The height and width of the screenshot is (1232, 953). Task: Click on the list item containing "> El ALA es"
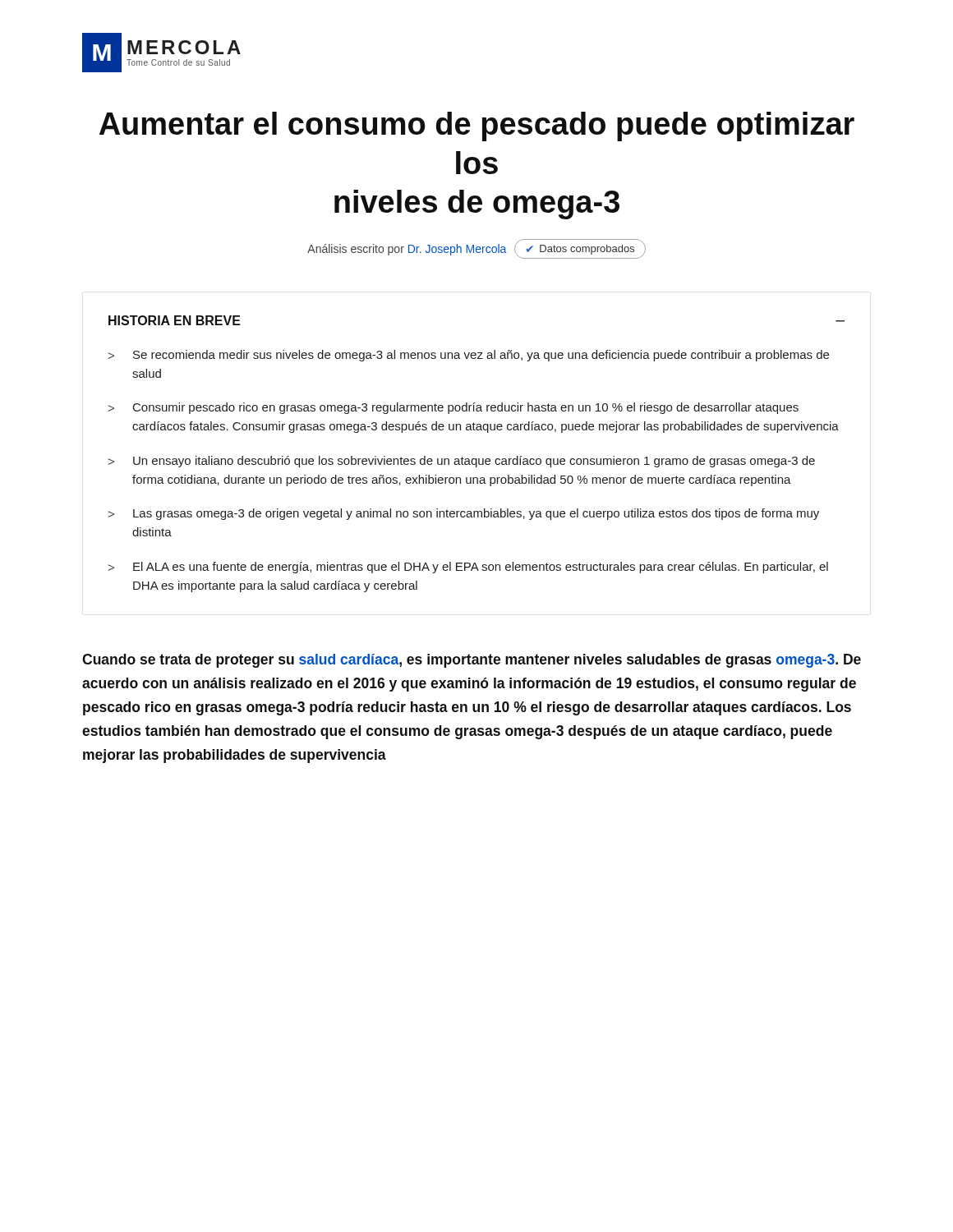tap(476, 576)
